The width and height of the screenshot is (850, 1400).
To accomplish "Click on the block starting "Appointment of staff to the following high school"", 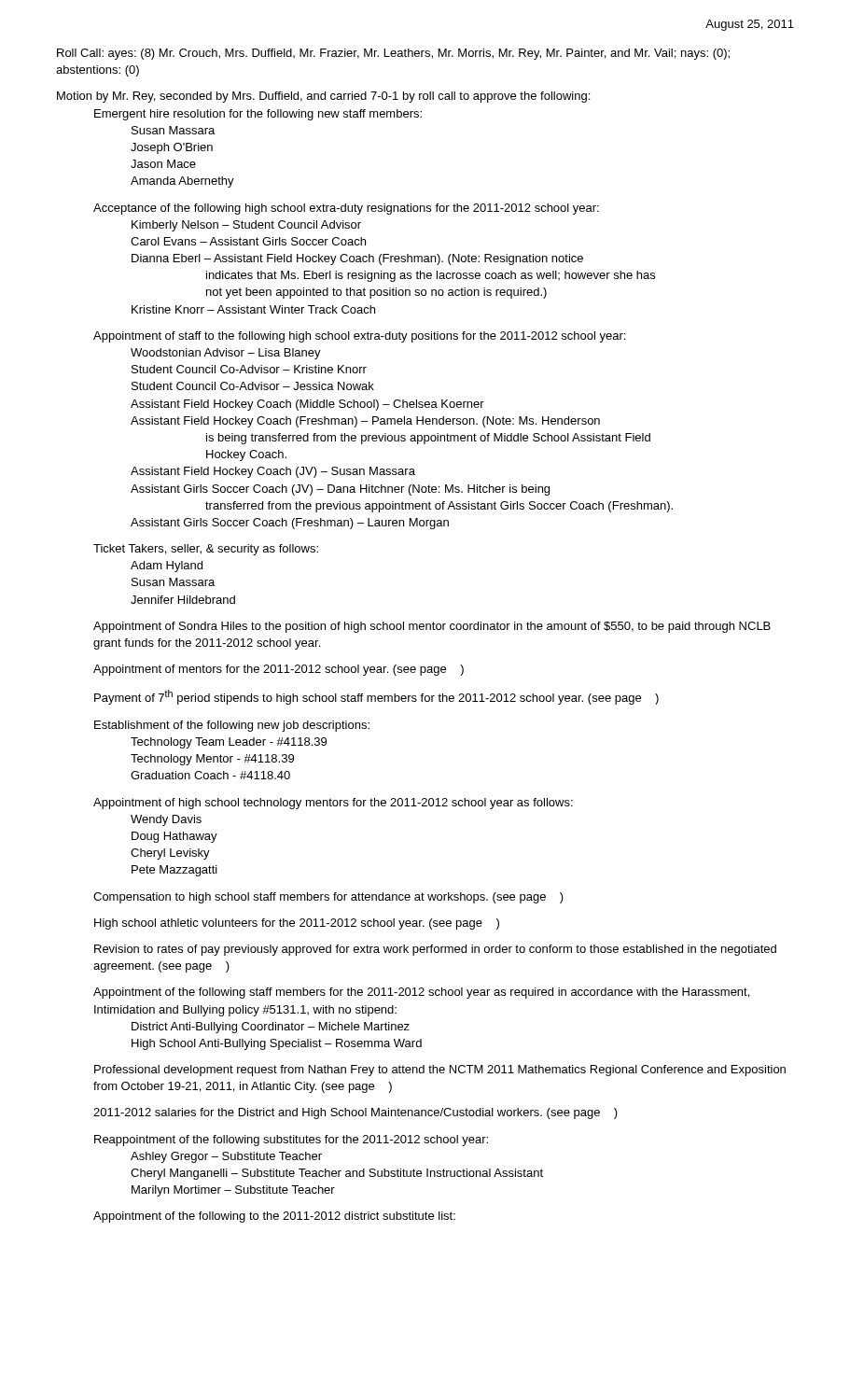I will click(444, 430).
